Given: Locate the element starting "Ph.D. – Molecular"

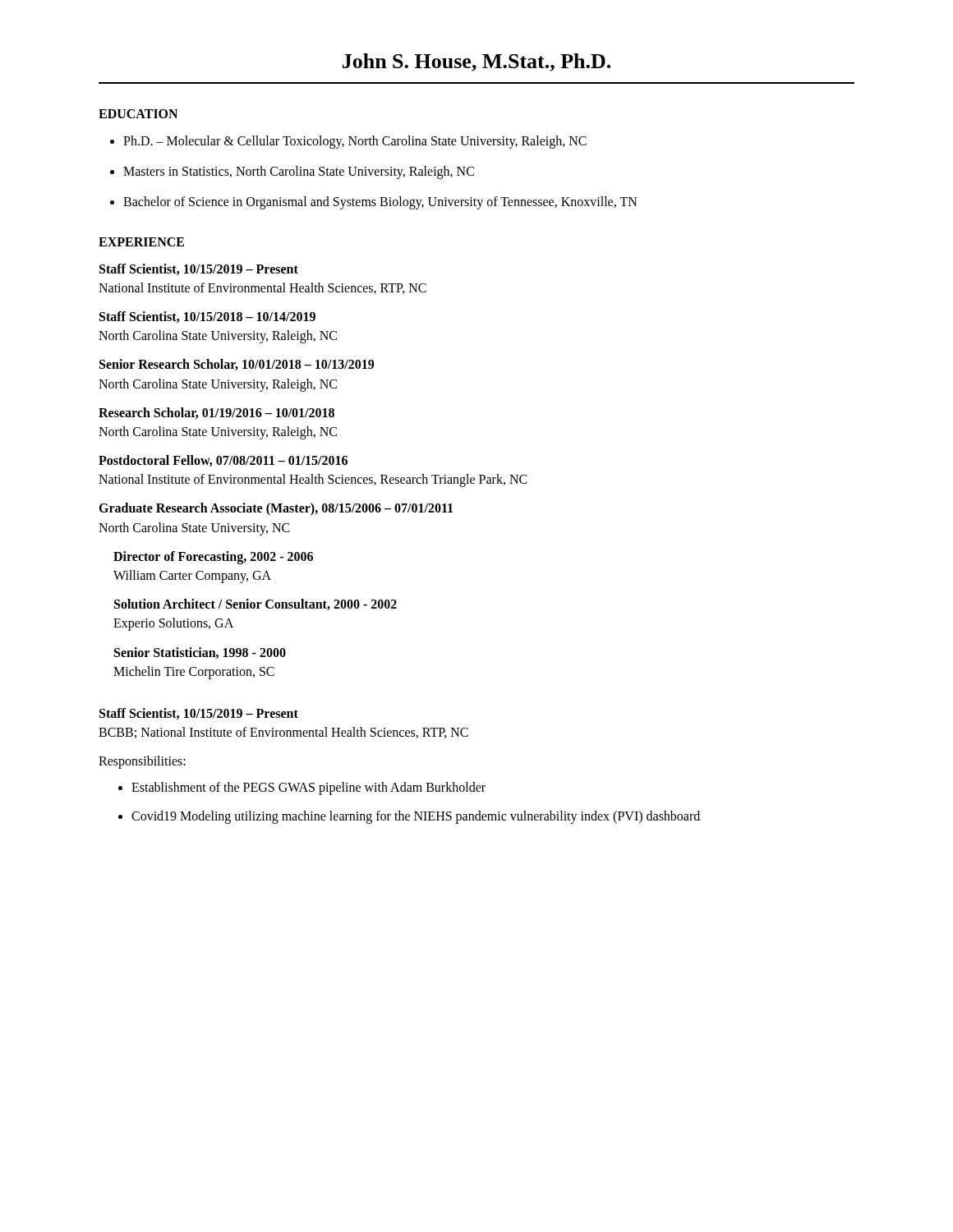Looking at the screenshot, I should tap(355, 141).
